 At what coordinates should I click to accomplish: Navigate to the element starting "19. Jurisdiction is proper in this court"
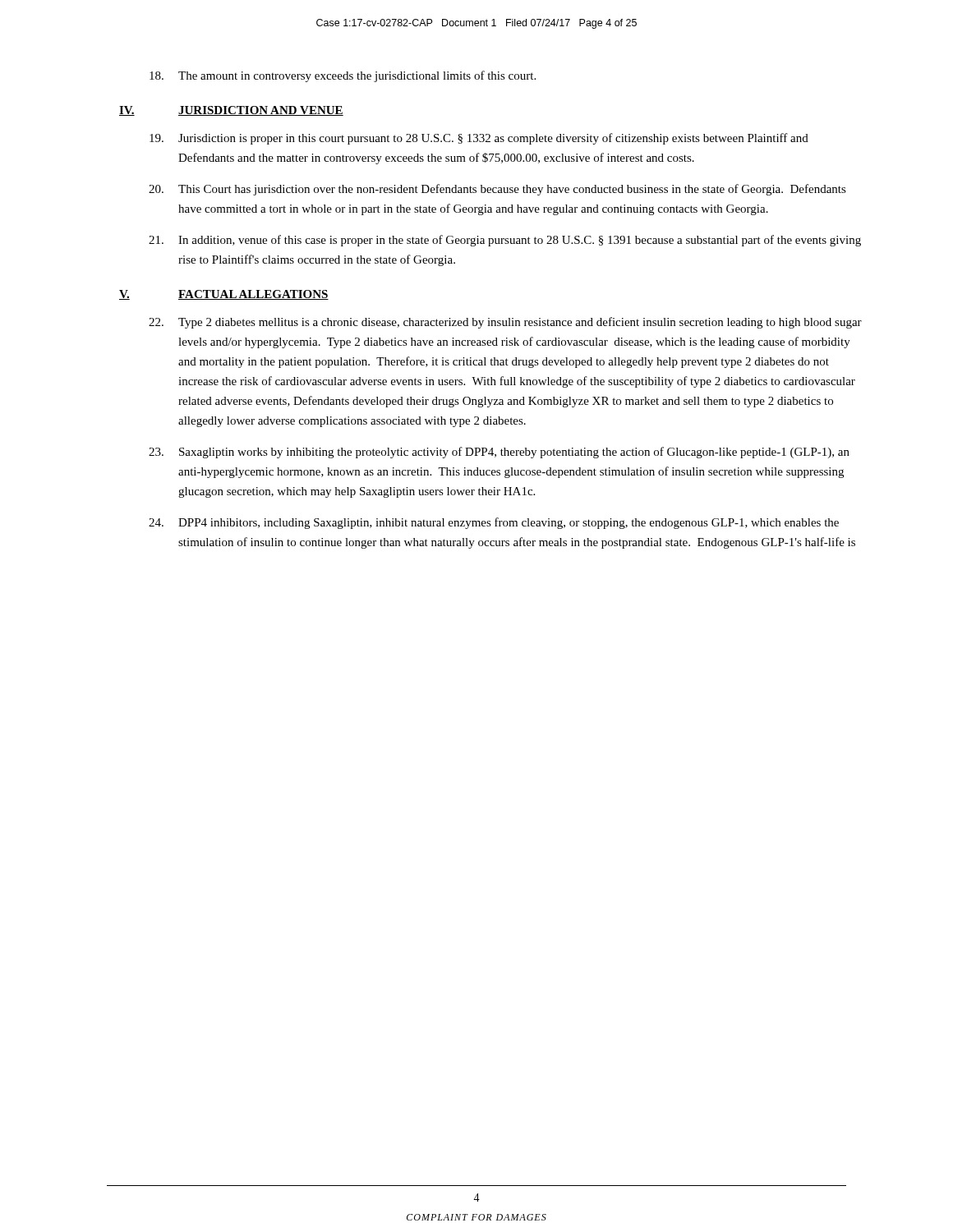(x=491, y=148)
